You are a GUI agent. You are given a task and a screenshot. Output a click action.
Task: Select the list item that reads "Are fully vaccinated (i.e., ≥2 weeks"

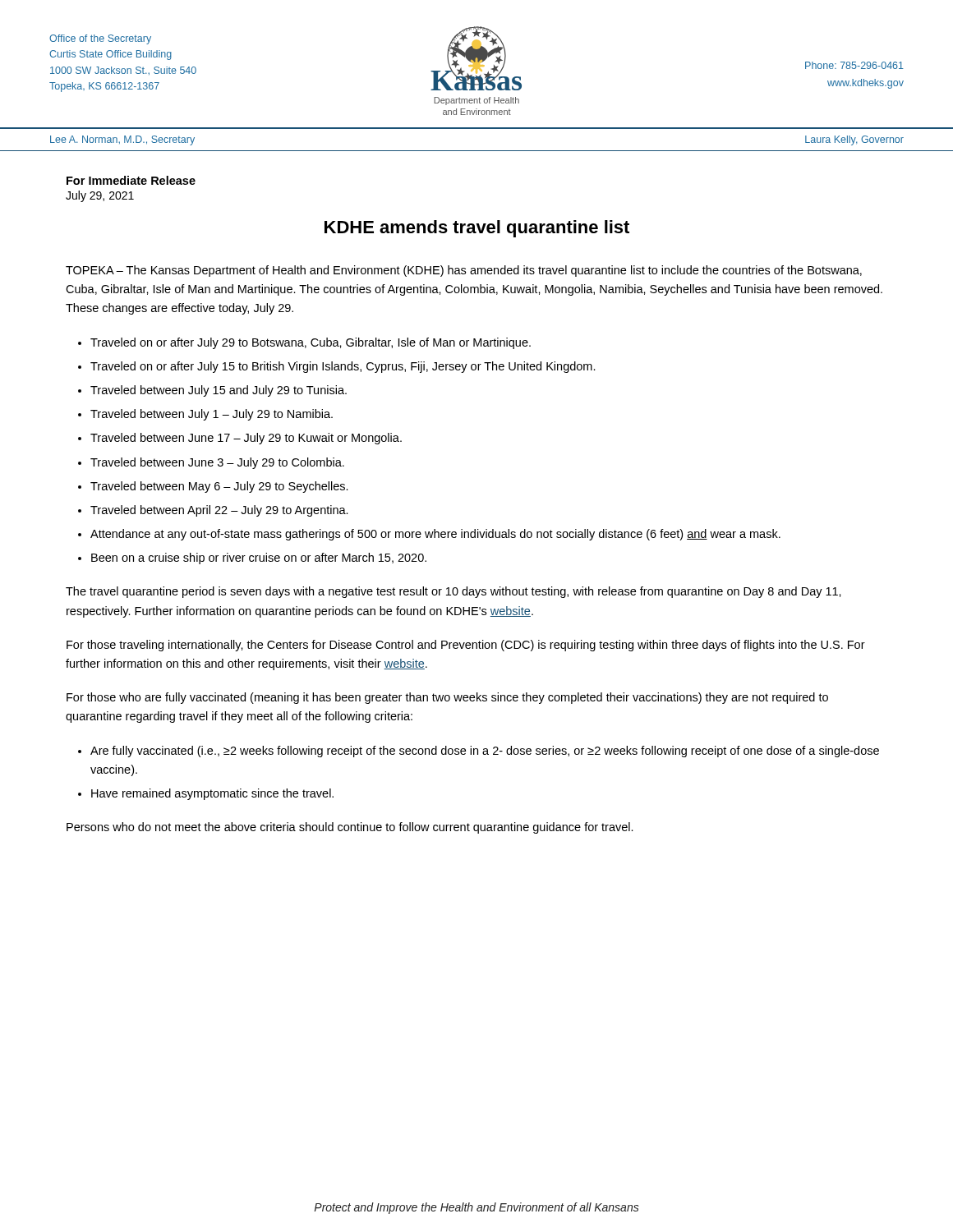coord(485,760)
